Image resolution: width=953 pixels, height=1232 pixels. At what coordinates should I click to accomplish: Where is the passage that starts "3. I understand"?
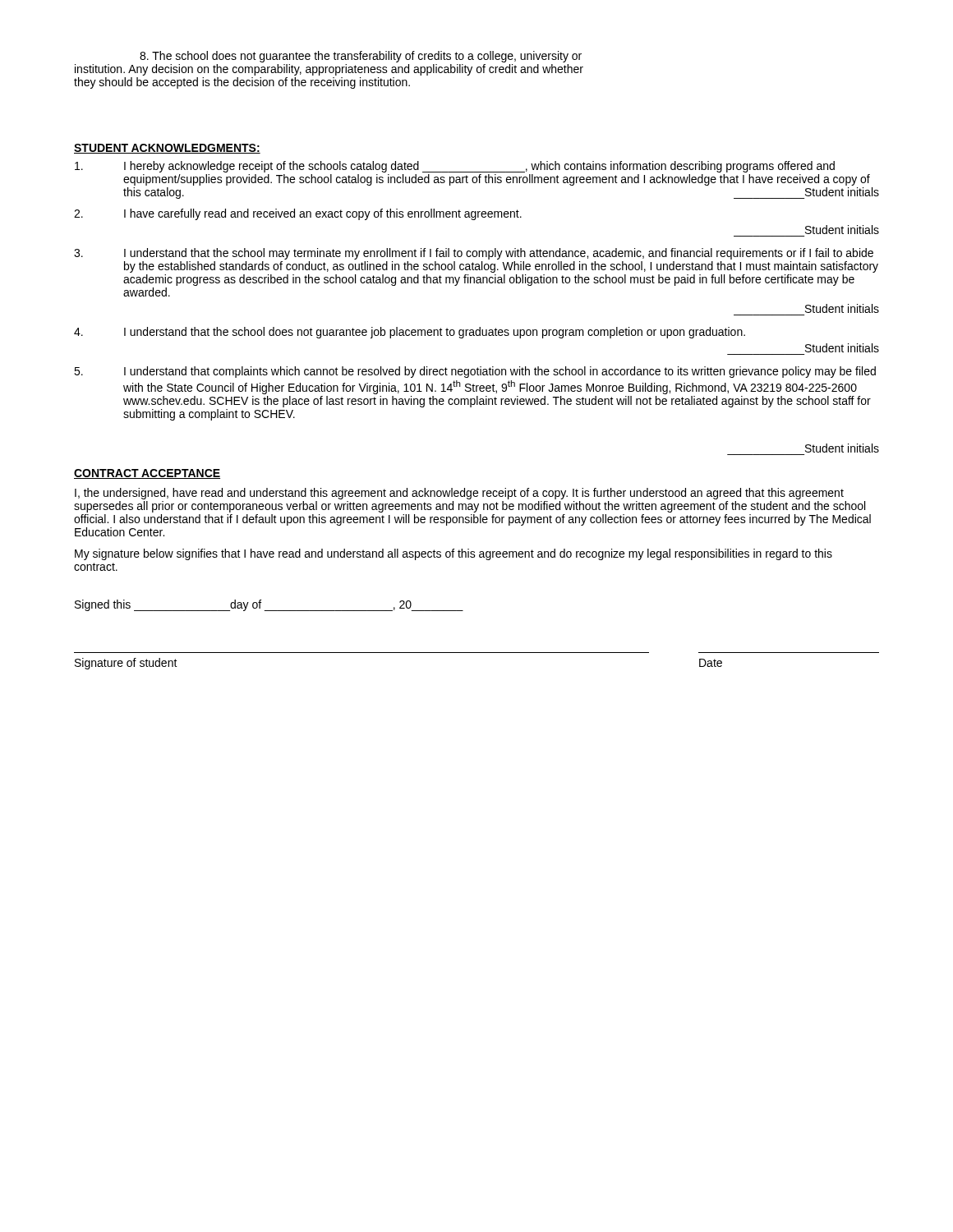(476, 281)
